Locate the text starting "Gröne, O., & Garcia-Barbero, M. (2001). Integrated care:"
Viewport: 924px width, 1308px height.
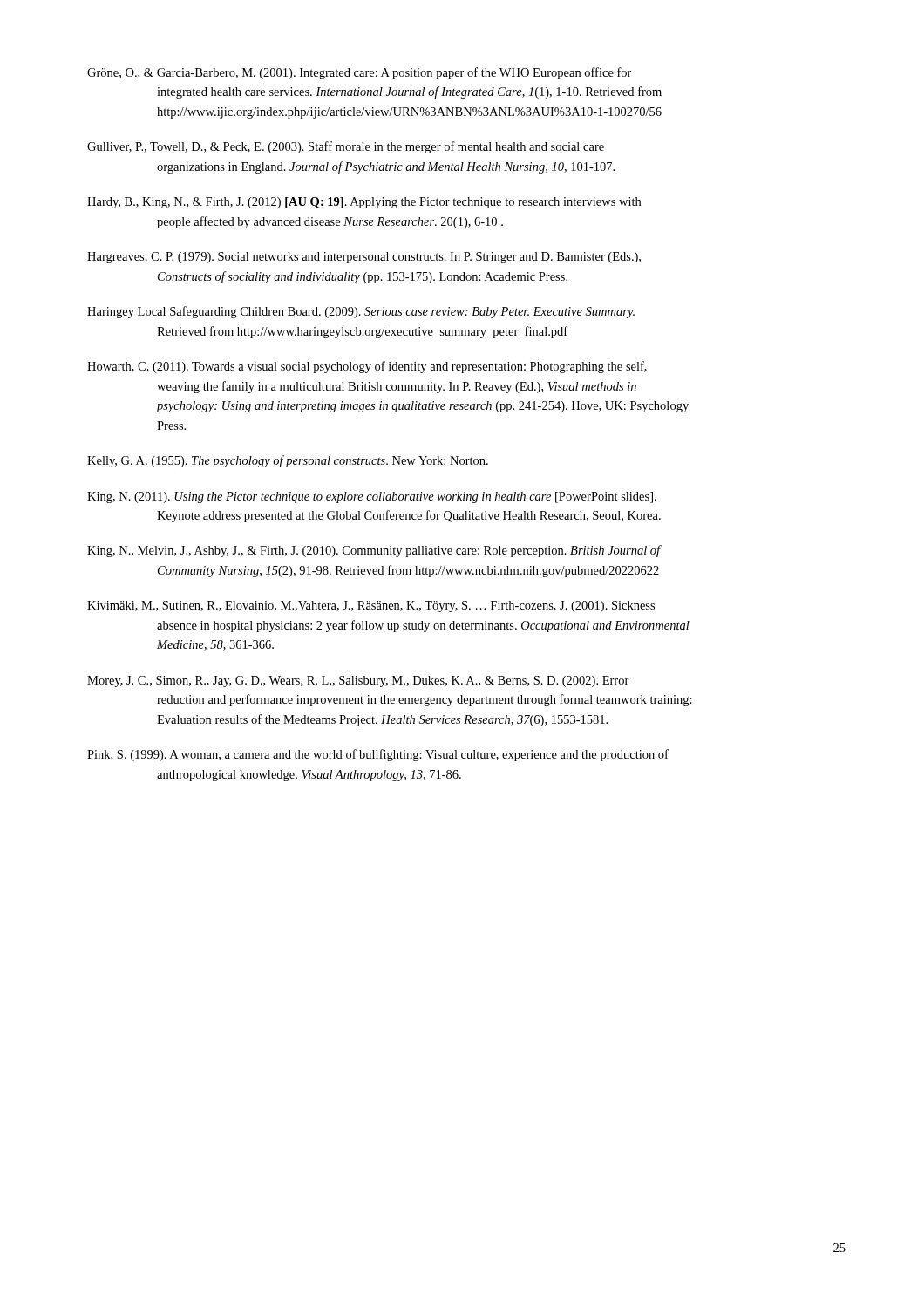coord(466,93)
